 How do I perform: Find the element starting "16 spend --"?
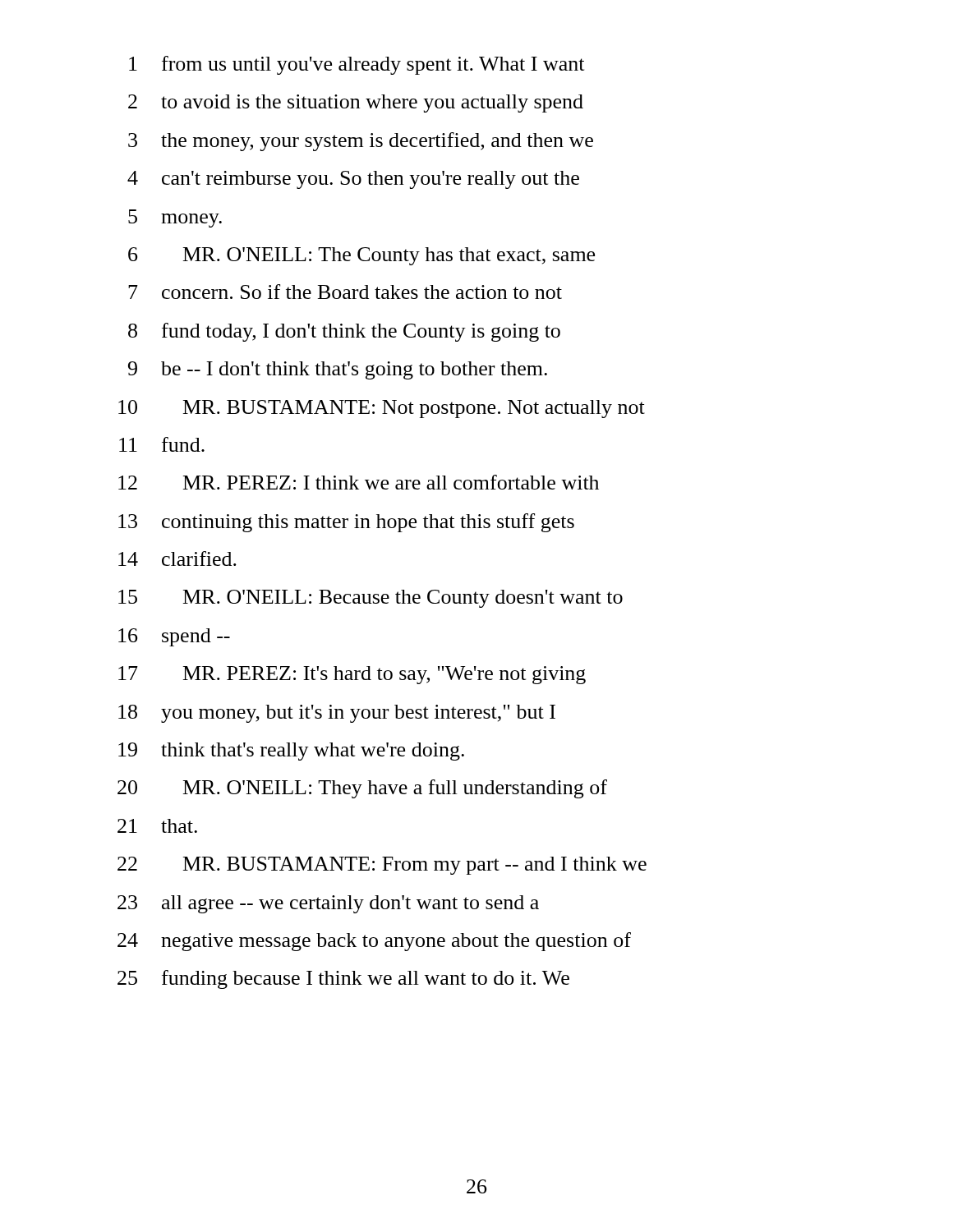click(x=174, y=637)
